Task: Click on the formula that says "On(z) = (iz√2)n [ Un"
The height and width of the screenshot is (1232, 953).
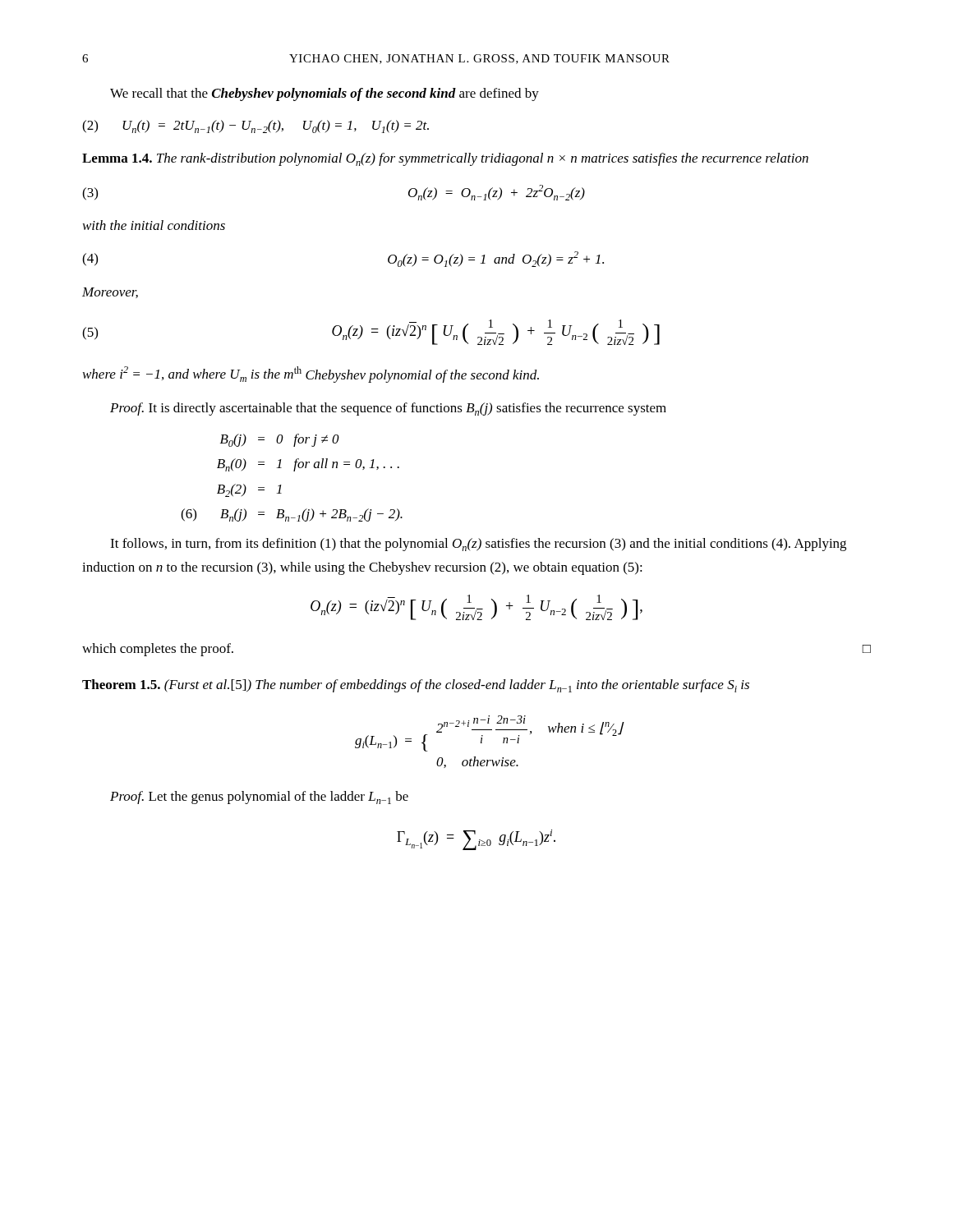Action: pos(476,608)
